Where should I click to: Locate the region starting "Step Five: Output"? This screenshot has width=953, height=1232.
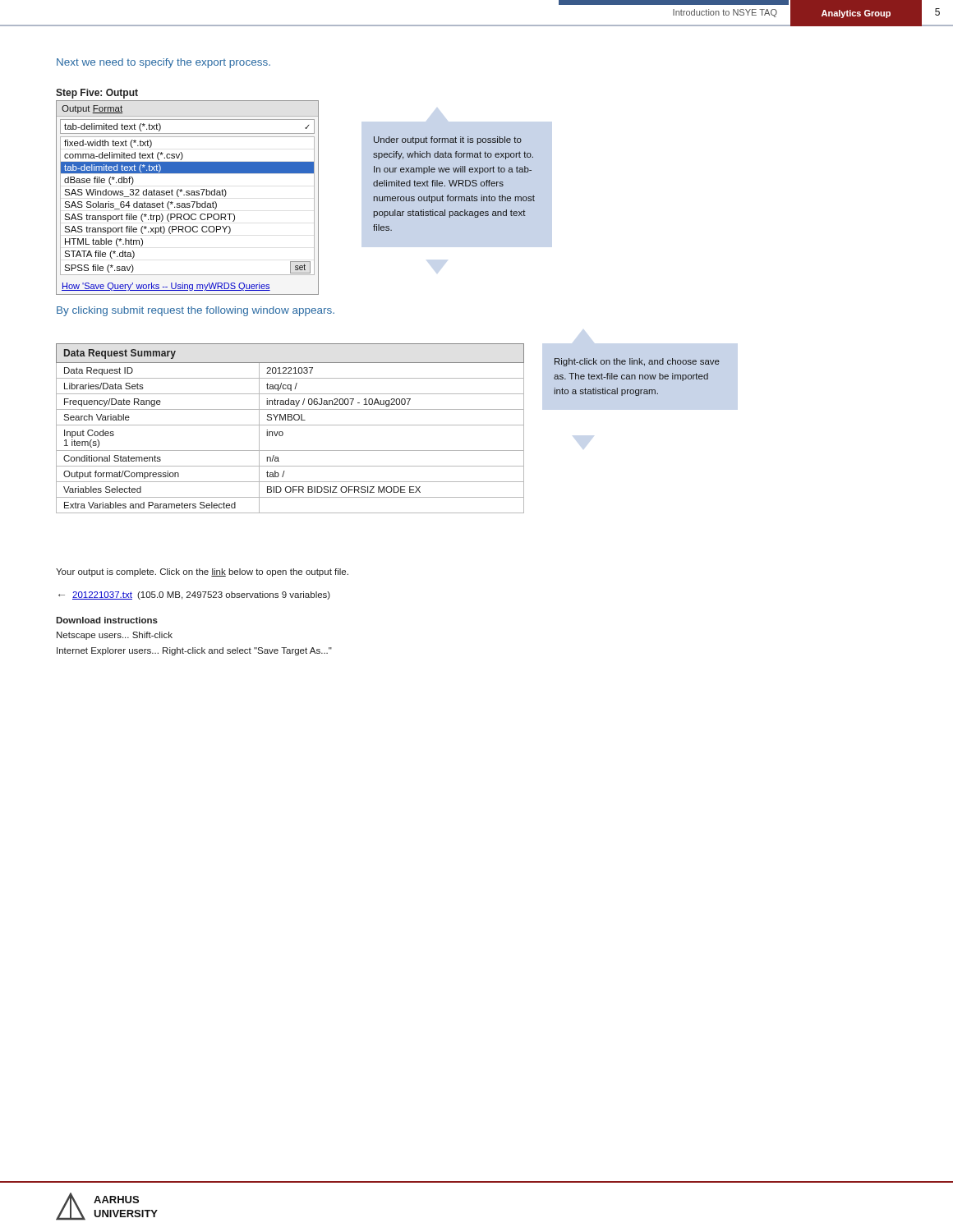pos(97,93)
